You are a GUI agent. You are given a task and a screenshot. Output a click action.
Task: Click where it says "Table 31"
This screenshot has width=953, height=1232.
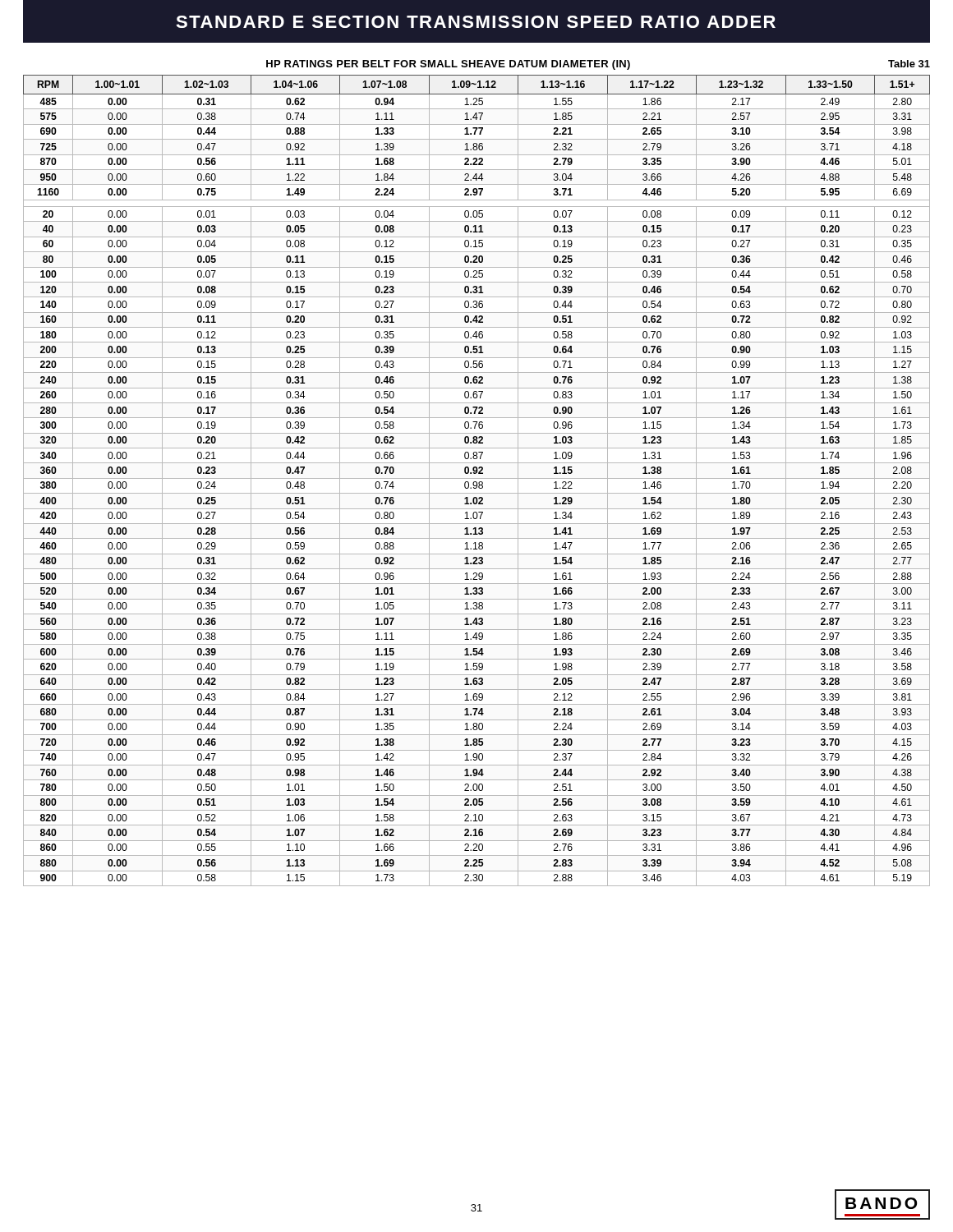(909, 64)
